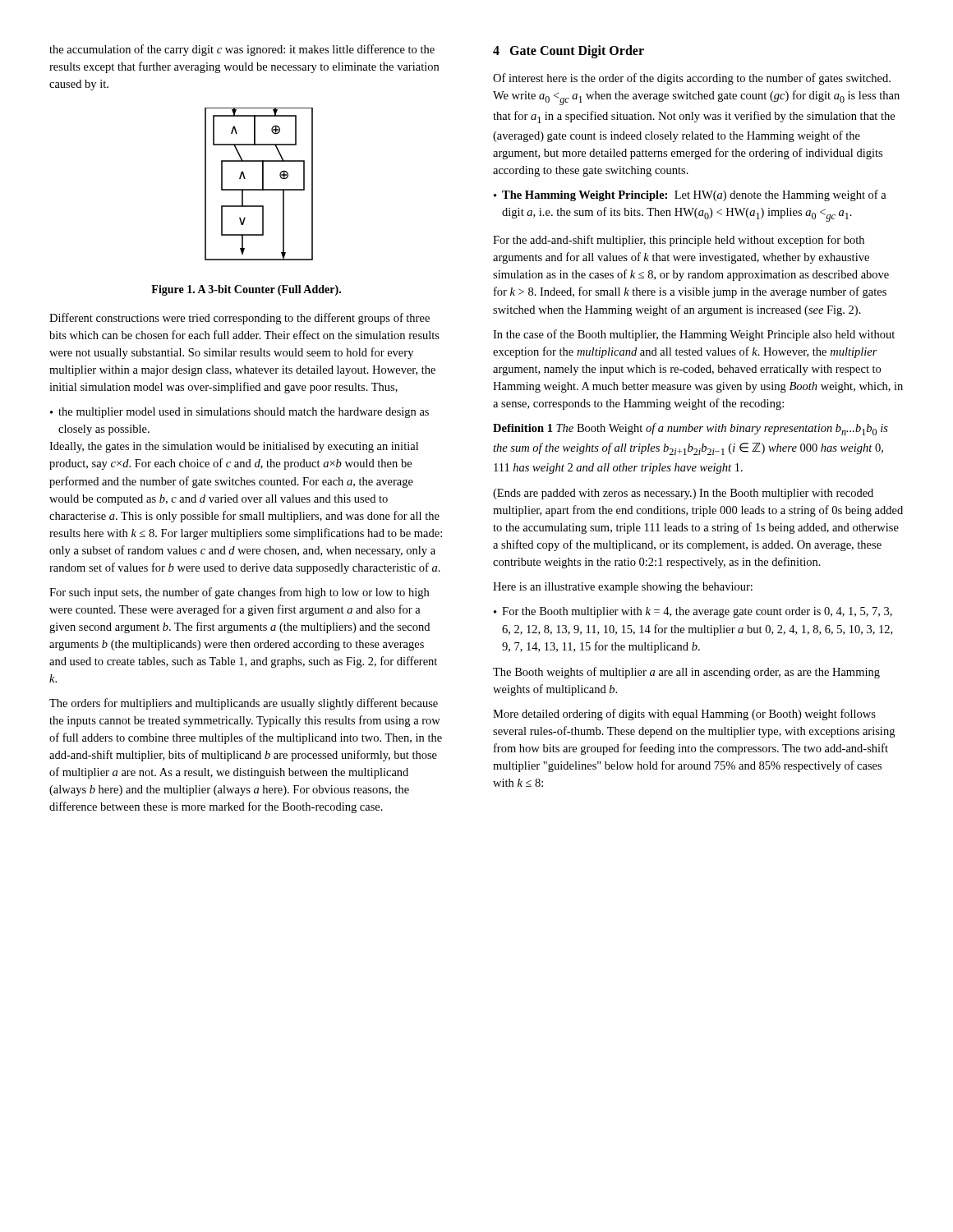The width and height of the screenshot is (953, 1232).
Task: Click the passage that begins "Of interest here is the order"
Action: [698, 125]
